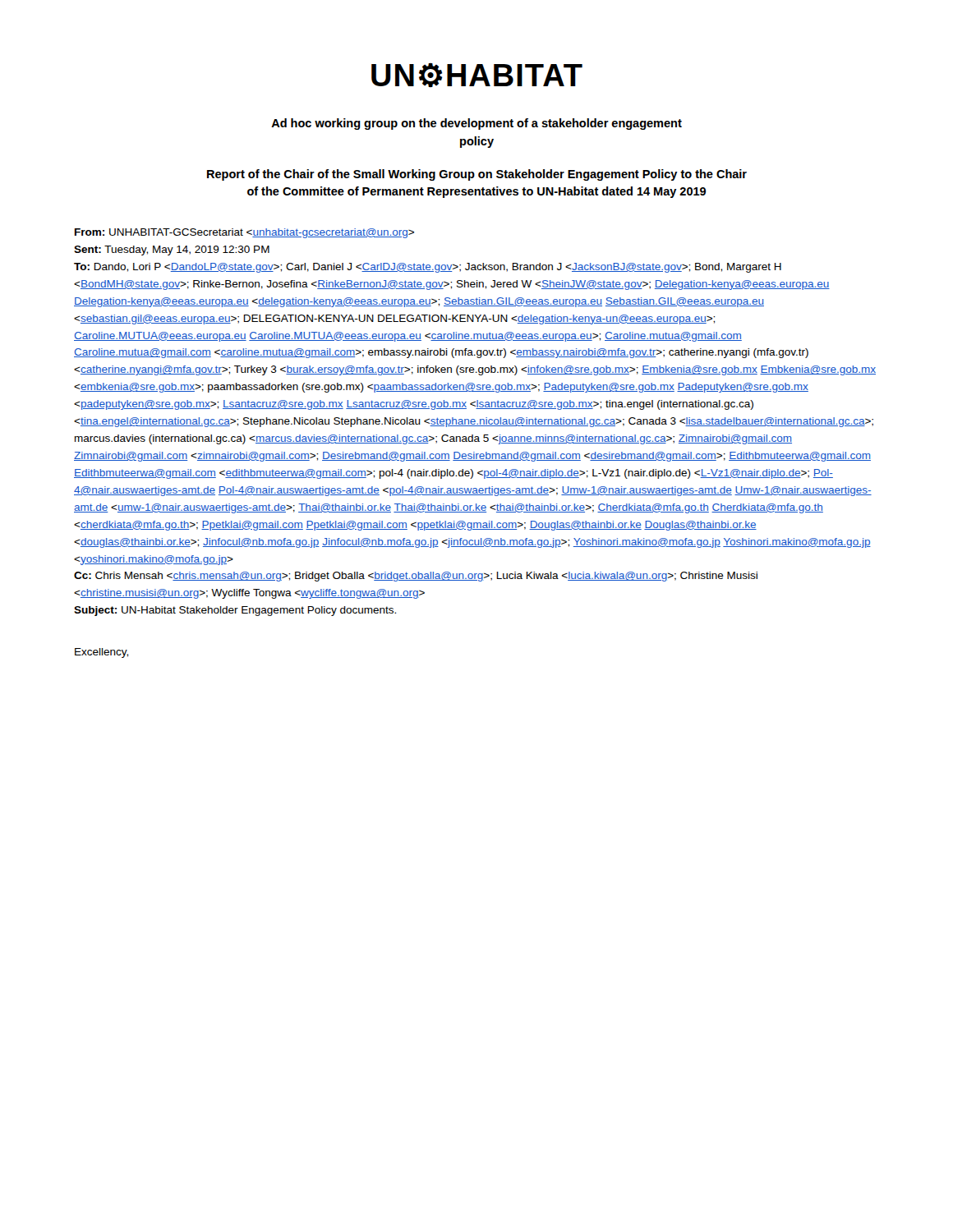Locate the element starting "From: UNHABITAT-GCSecretariat Sent: Tuesday,"

tap(475, 421)
